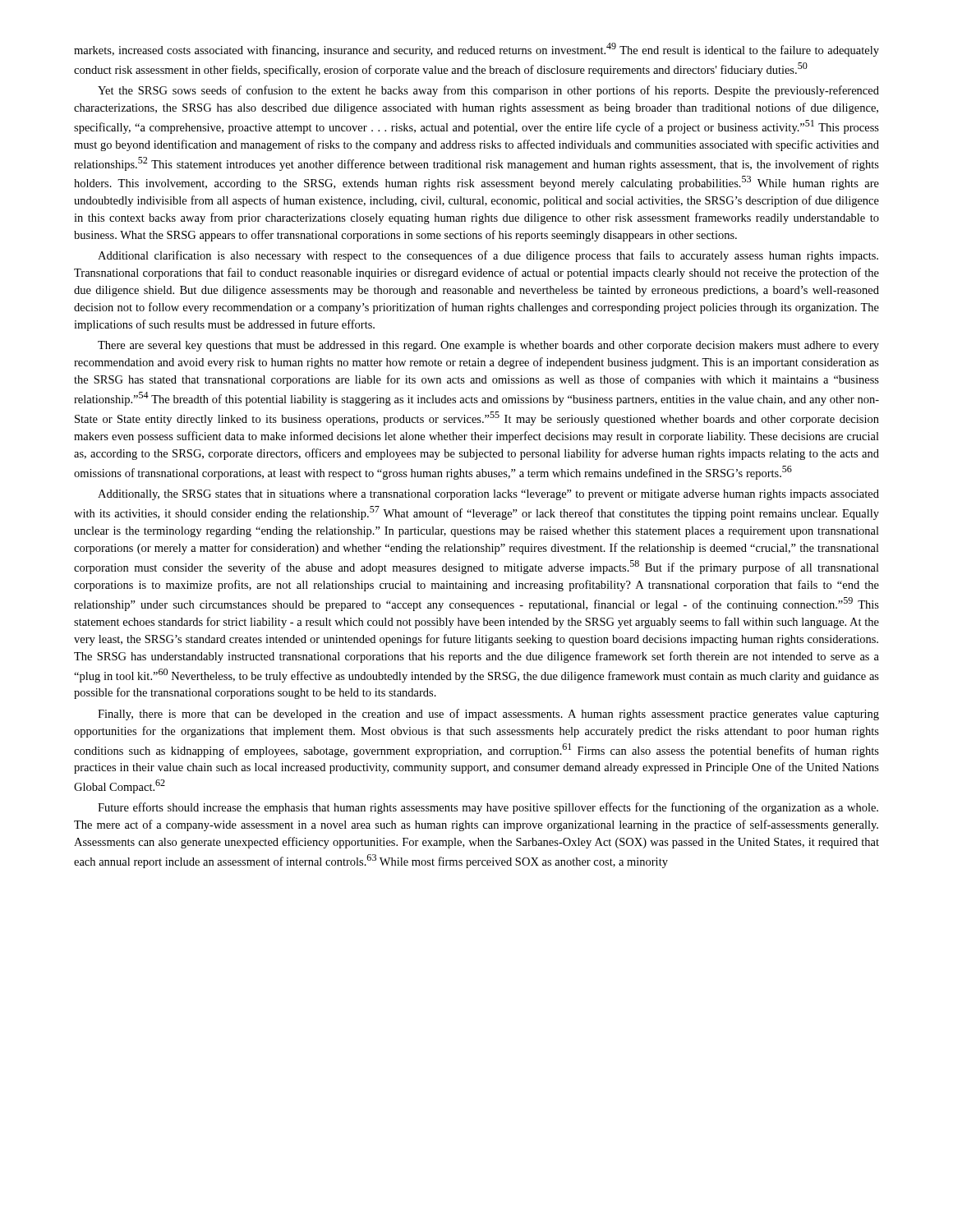This screenshot has height=1232, width=953.
Task: Click on the text block containing "markets, increased costs associated with"
Action: pos(476,455)
